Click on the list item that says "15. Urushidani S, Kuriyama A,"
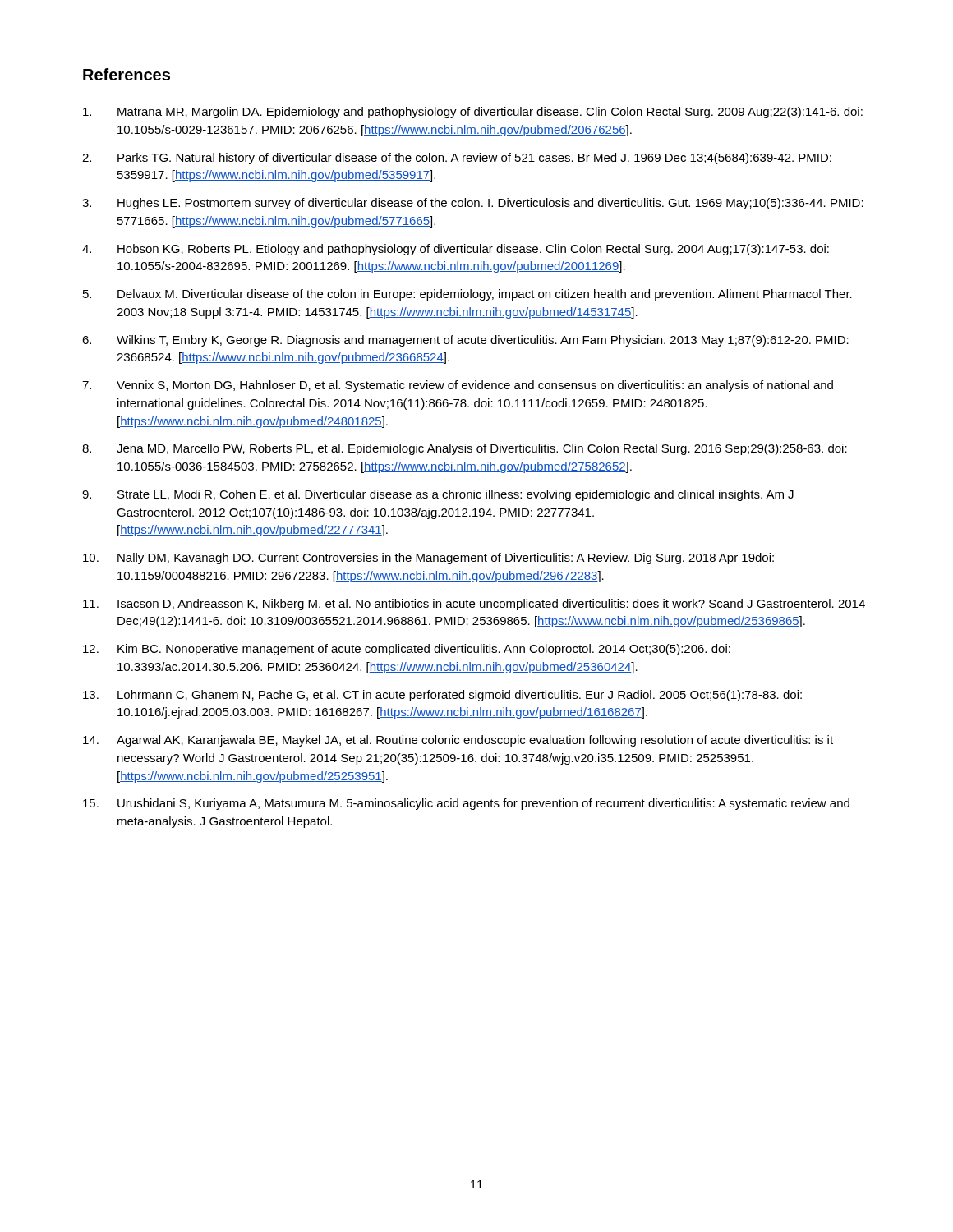953x1232 pixels. 476,812
